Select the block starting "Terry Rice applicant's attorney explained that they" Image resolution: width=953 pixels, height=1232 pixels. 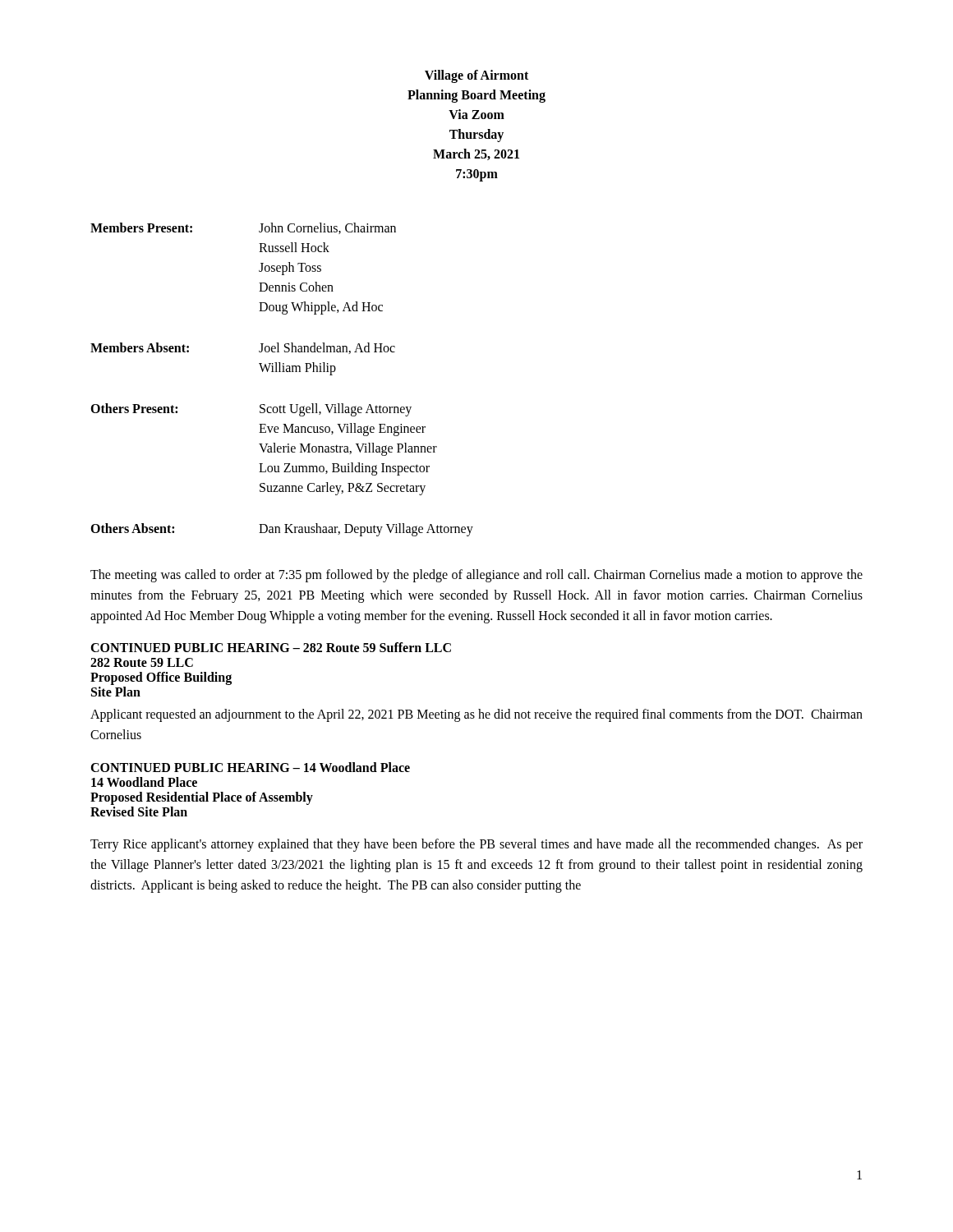476,864
